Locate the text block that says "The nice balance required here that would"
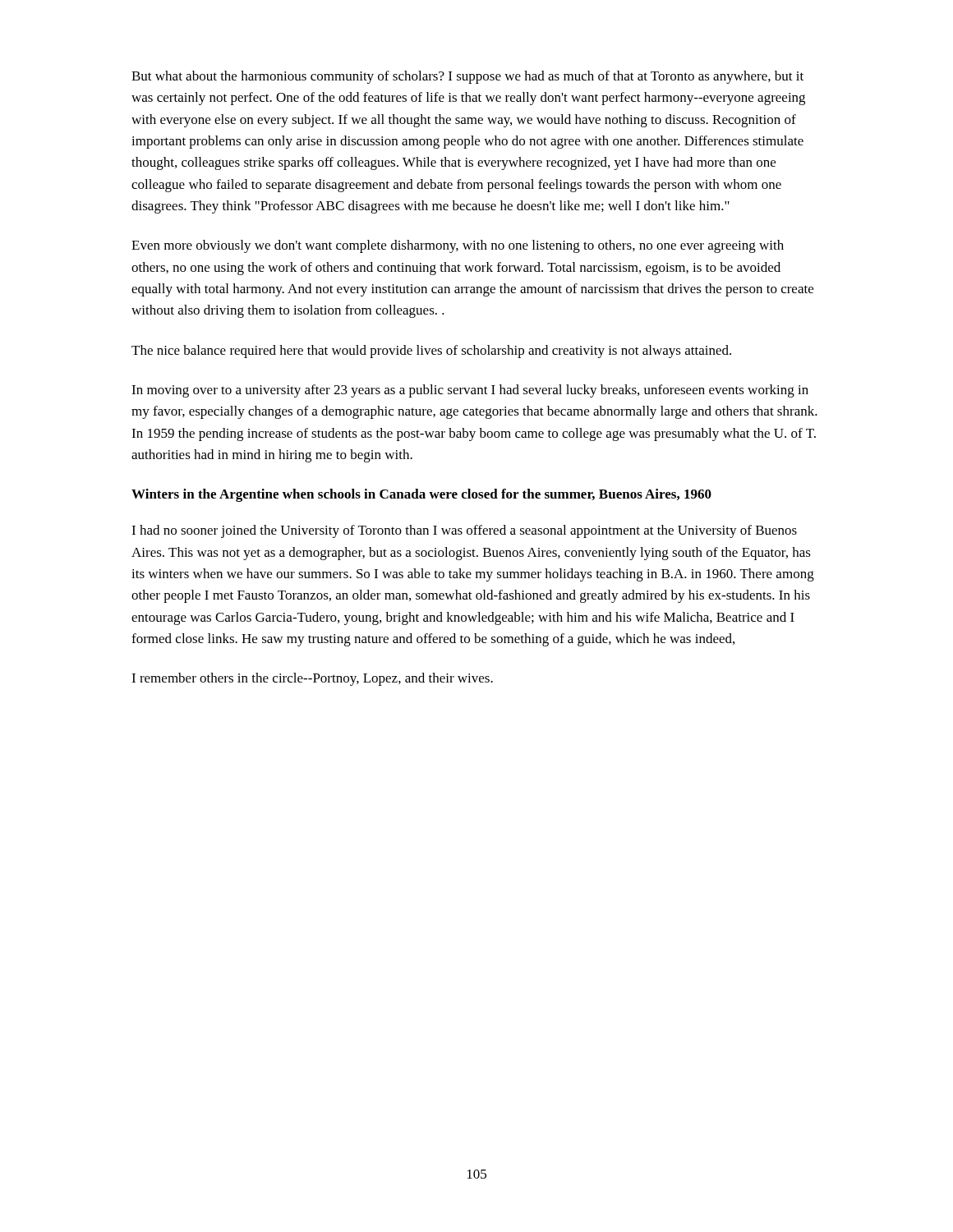This screenshot has height=1232, width=953. click(432, 350)
